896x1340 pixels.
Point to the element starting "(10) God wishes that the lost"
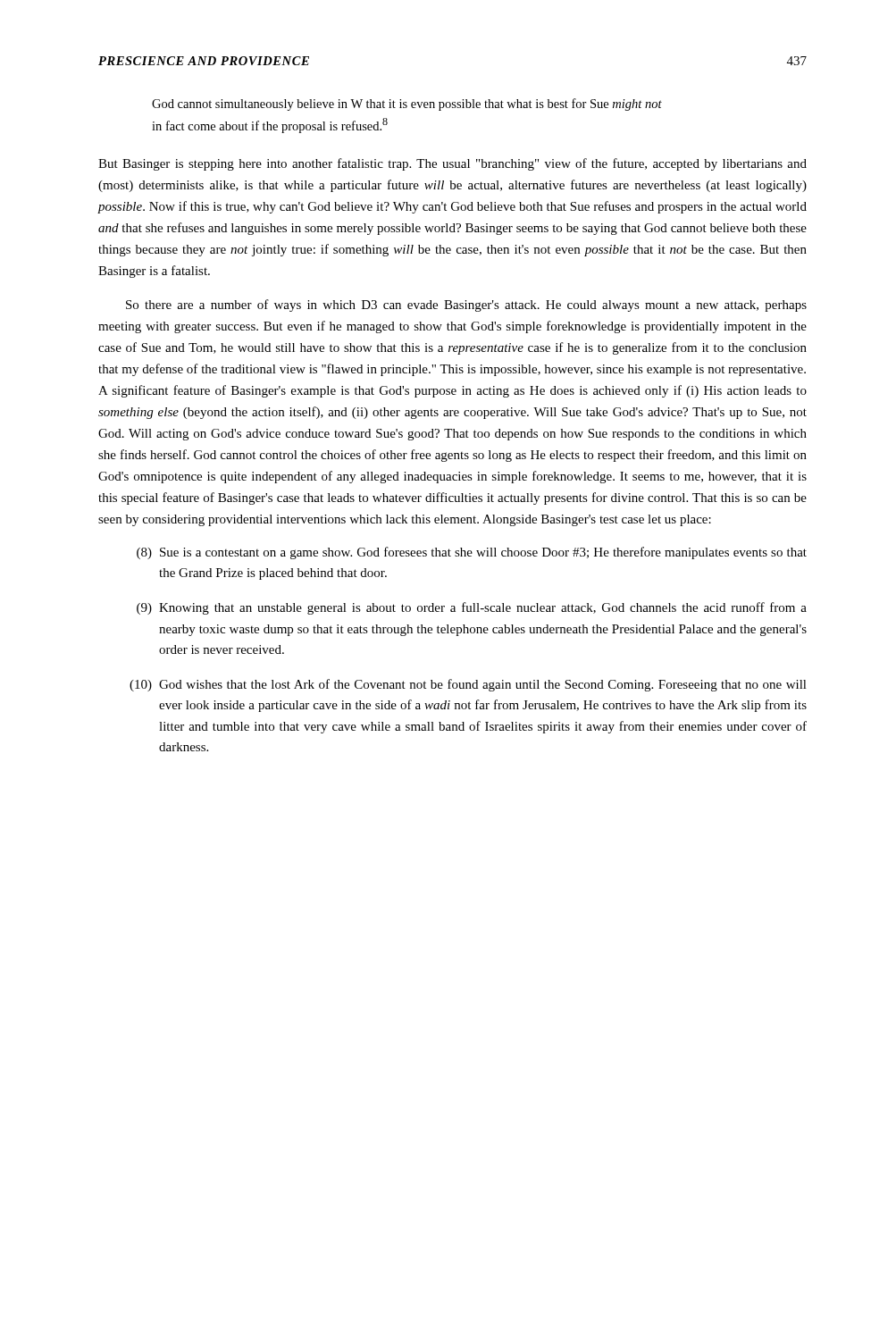(x=452, y=716)
